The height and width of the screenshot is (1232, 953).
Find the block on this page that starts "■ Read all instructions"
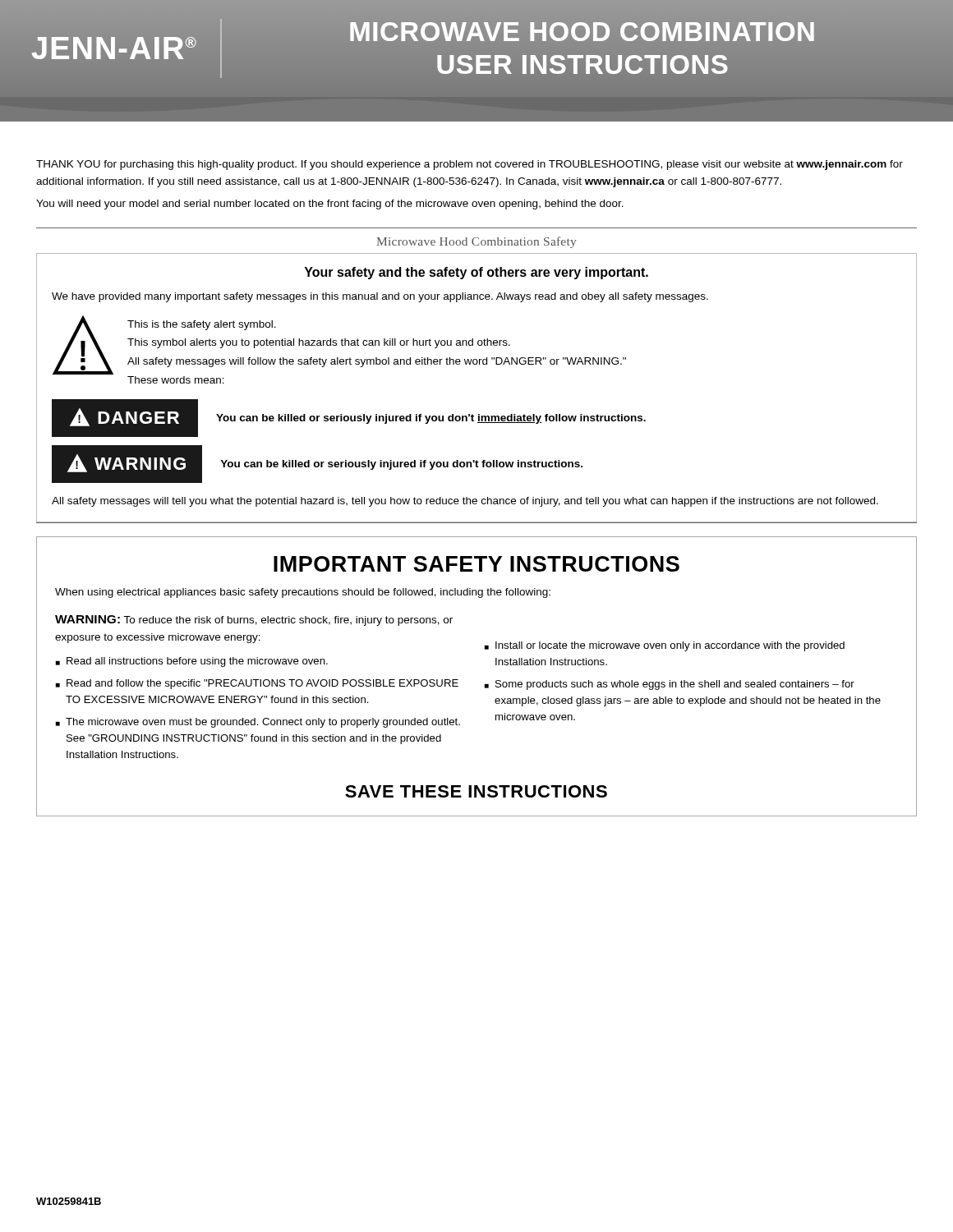click(x=192, y=661)
